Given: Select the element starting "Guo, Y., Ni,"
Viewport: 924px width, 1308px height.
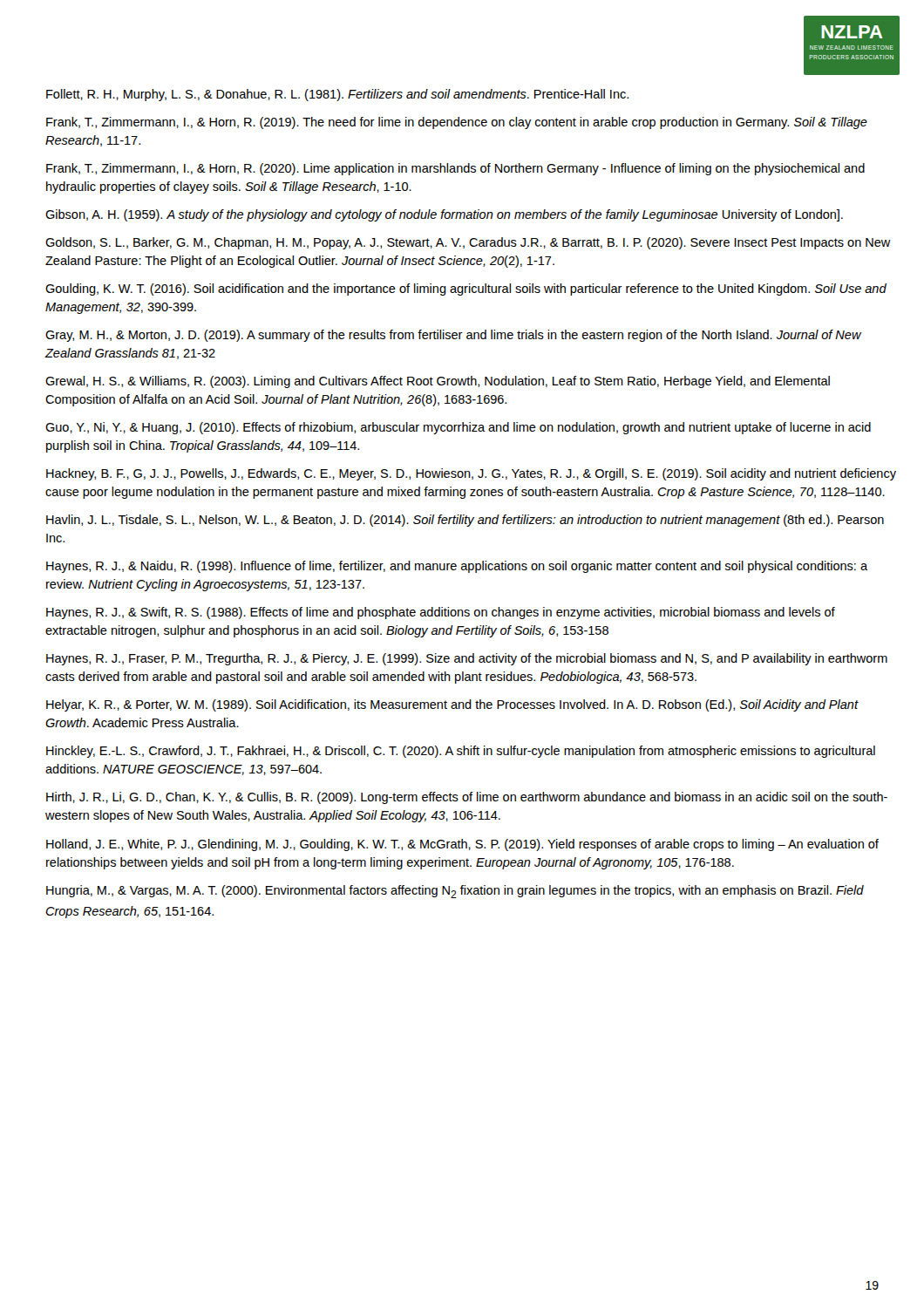Looking at the screenshot, I should [x=458, y=437].
